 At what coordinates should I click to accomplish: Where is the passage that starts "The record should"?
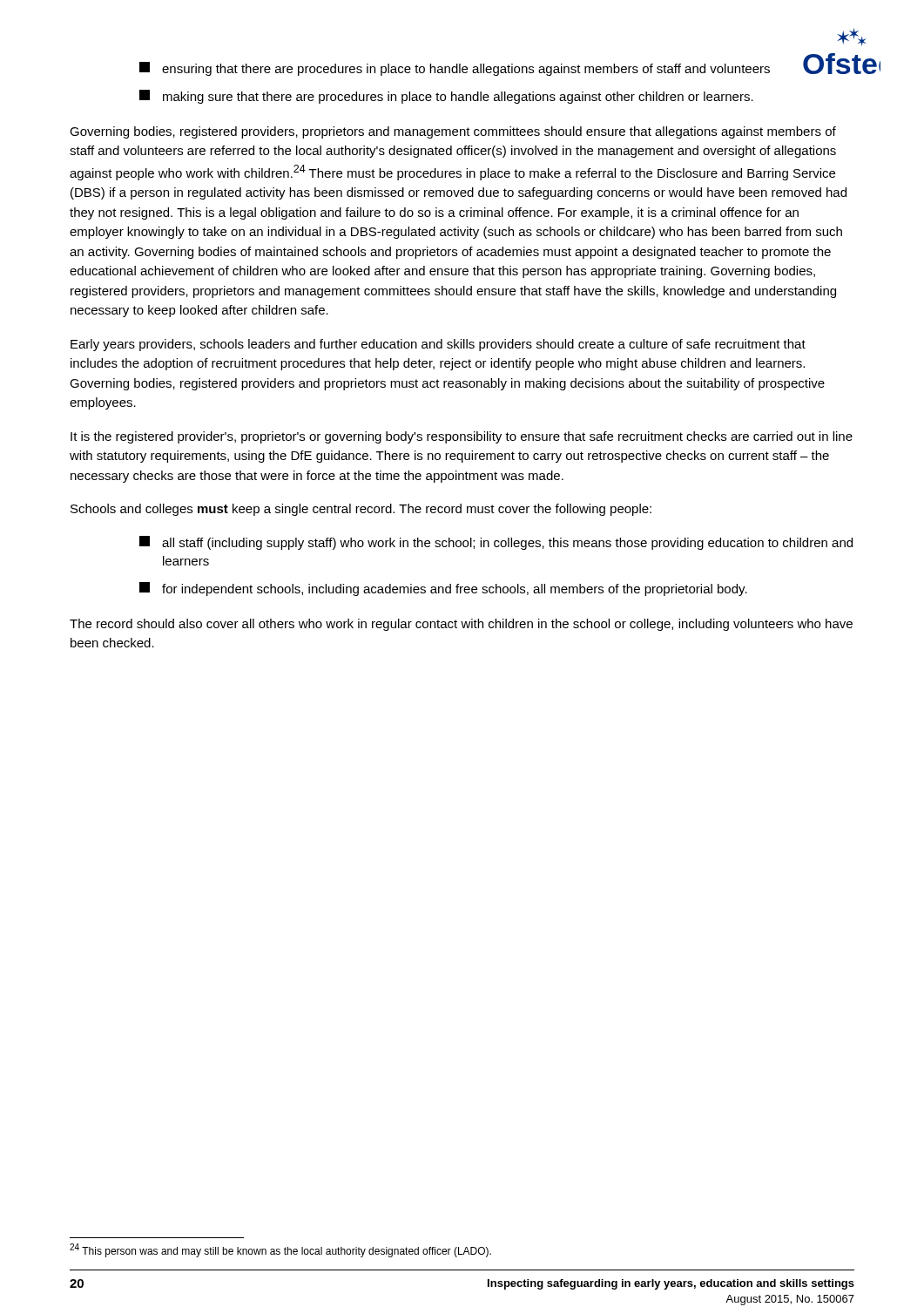coord(461,633)
